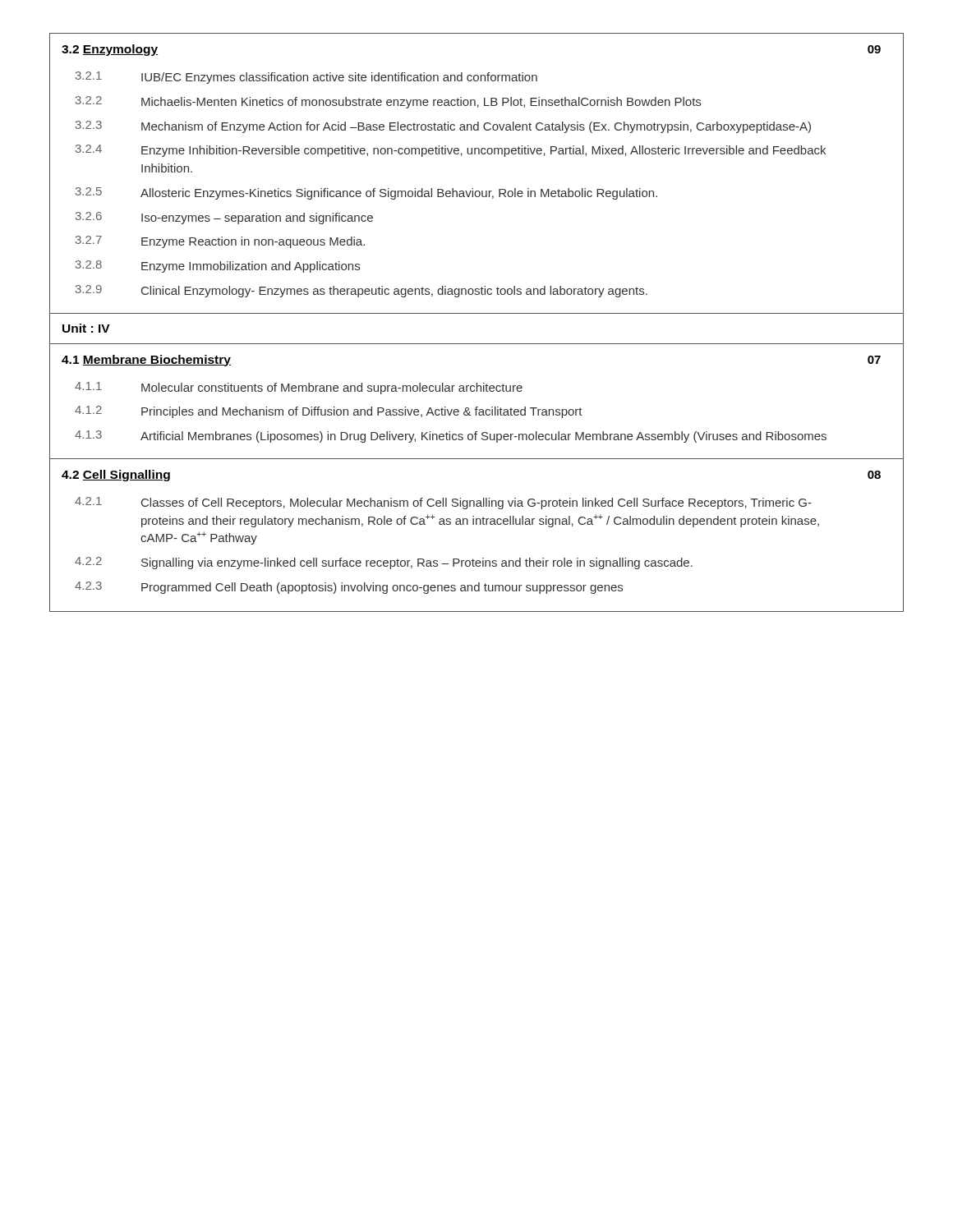Locate the text starting "3.2.6 Iso-enzymes – separation"

coord(224,218)
